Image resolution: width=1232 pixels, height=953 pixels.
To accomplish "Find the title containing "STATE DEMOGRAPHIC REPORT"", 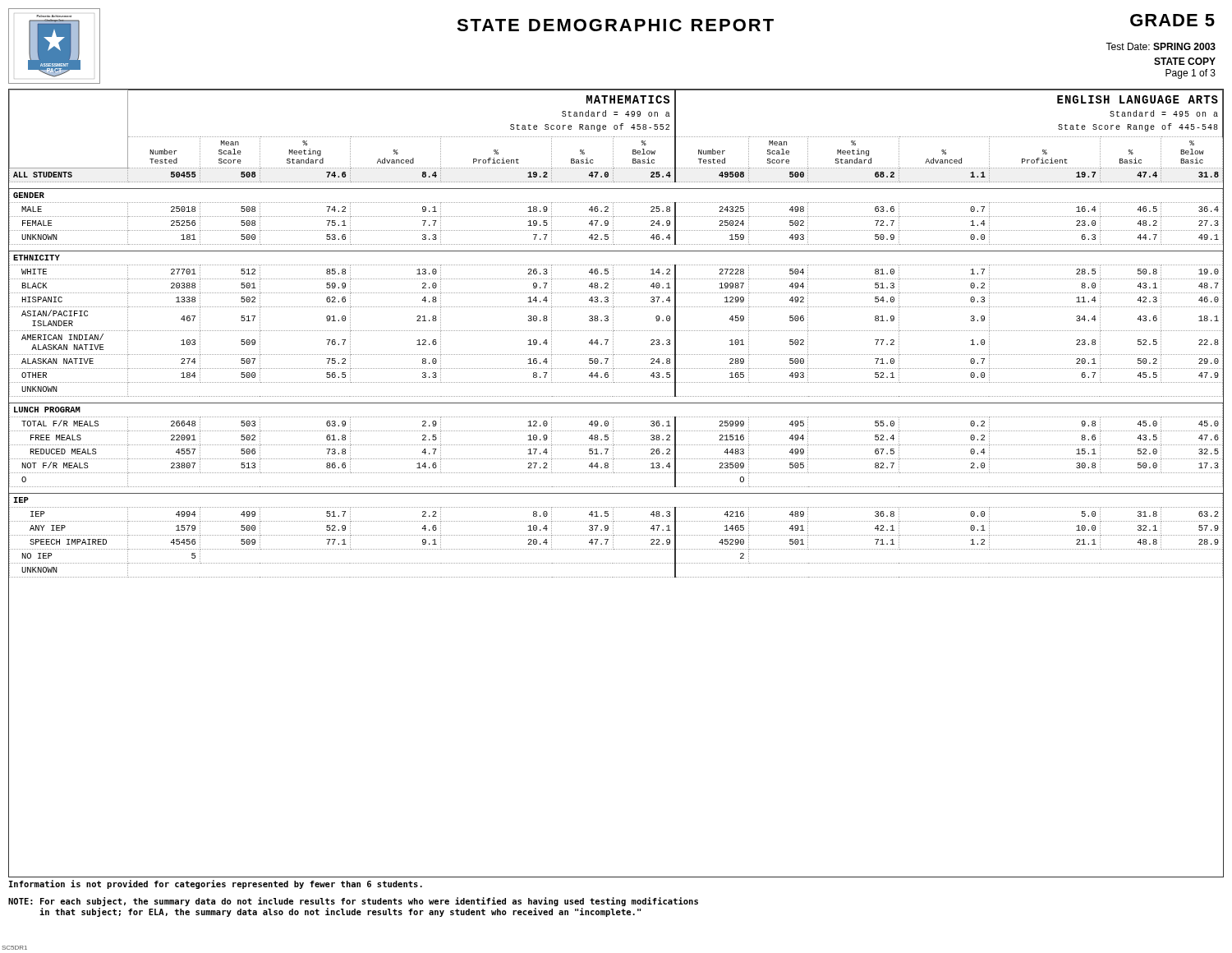I will click(x=616, y=25).
